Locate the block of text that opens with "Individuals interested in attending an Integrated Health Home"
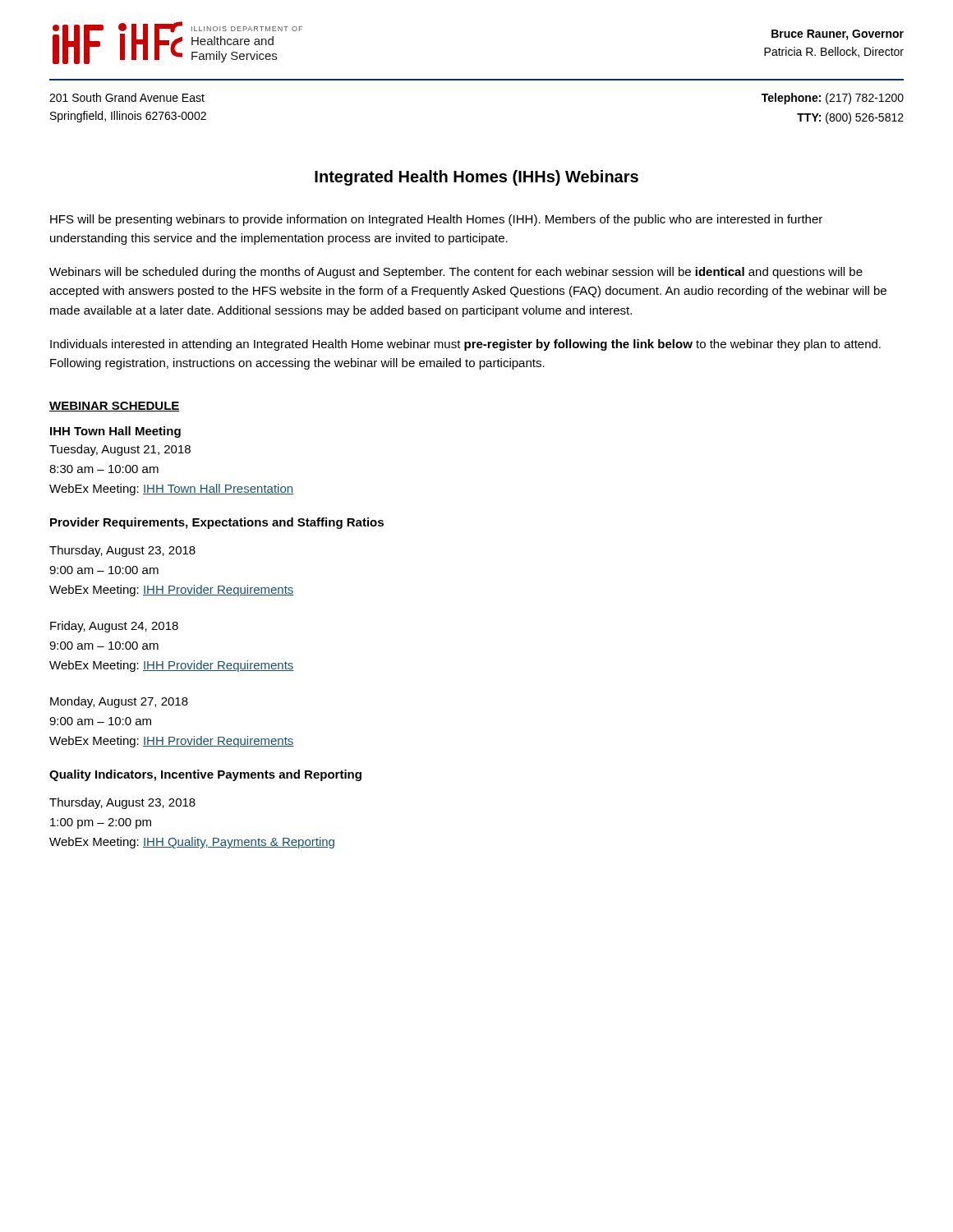This screenshot has height=1232, width=953. pos(465,353)
